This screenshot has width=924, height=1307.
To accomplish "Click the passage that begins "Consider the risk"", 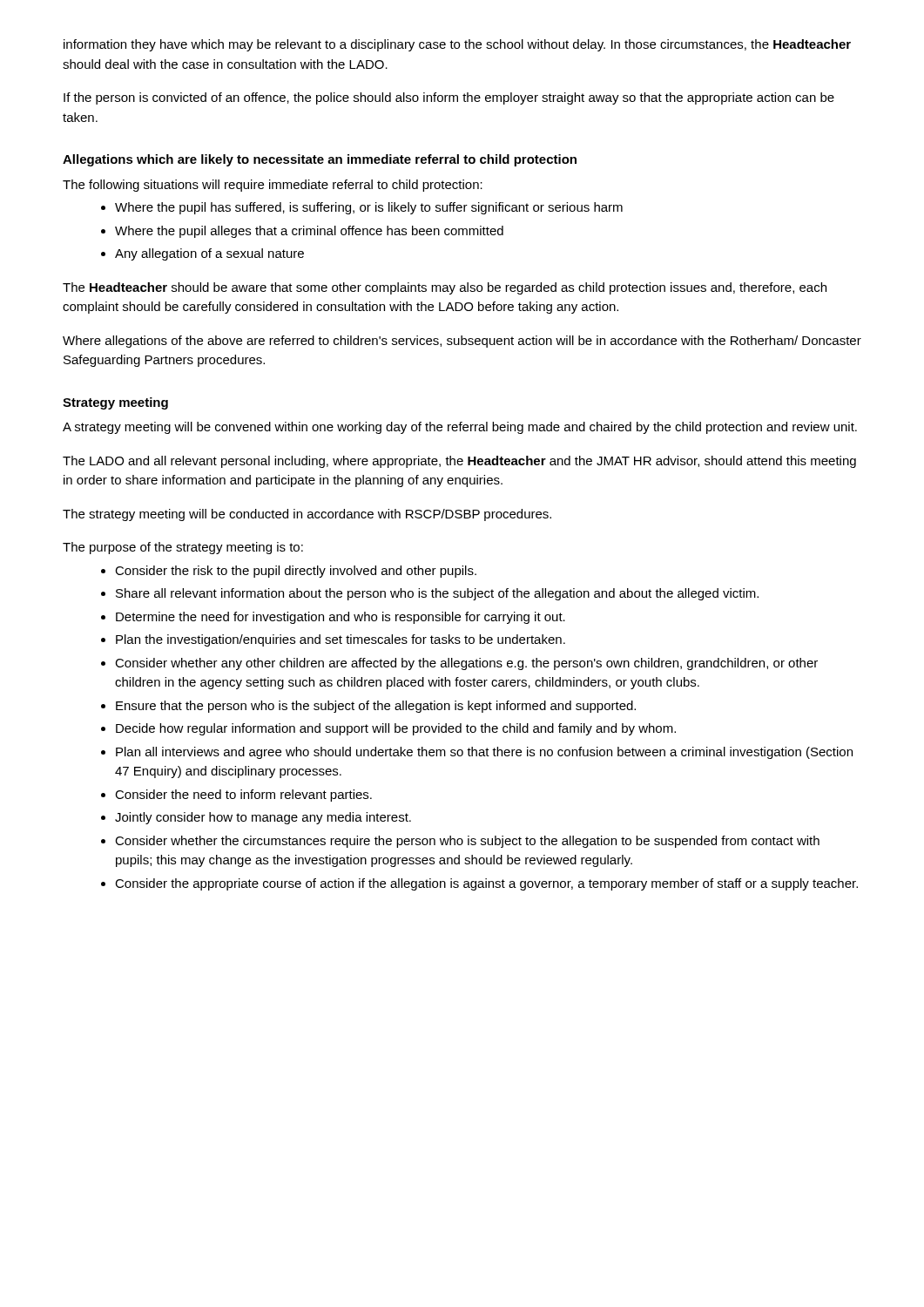I will point(462,571).
